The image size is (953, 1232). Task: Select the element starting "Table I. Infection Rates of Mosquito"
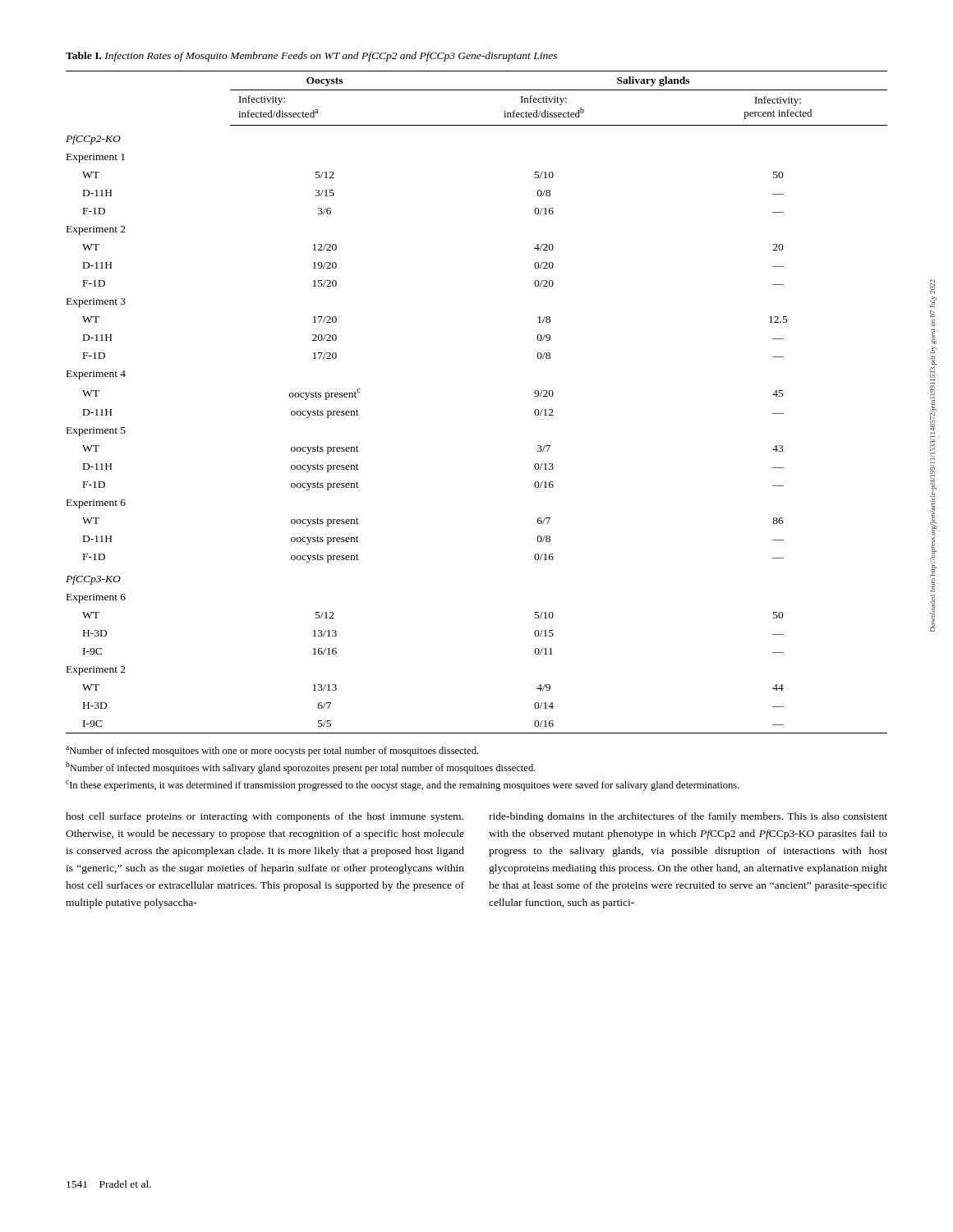(x=312, y=55)
